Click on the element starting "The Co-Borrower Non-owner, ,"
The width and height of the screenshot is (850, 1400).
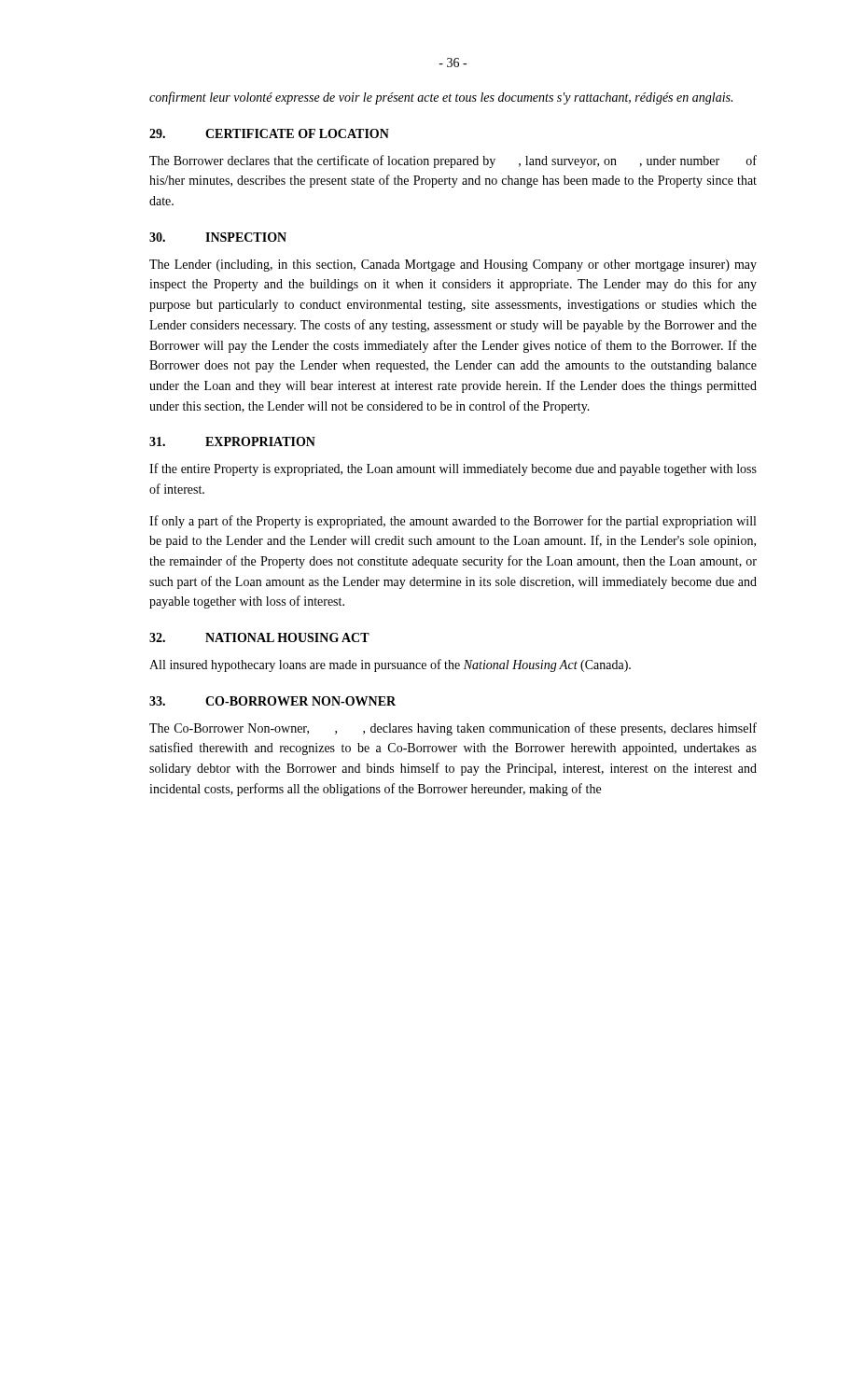[x=453, y=759]
